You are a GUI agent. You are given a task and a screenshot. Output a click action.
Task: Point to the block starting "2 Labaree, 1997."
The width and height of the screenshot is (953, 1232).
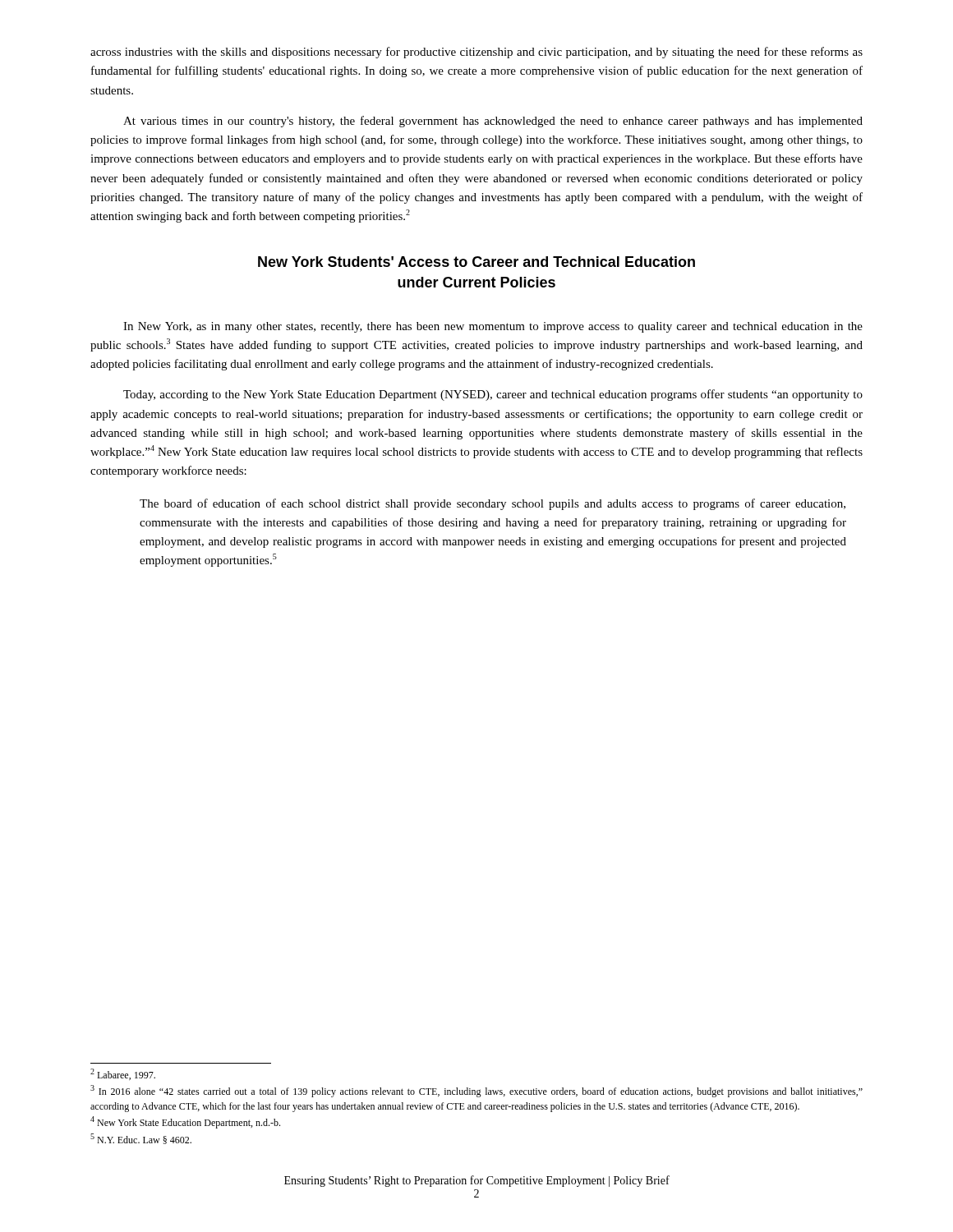click(x=123, y=1075)
